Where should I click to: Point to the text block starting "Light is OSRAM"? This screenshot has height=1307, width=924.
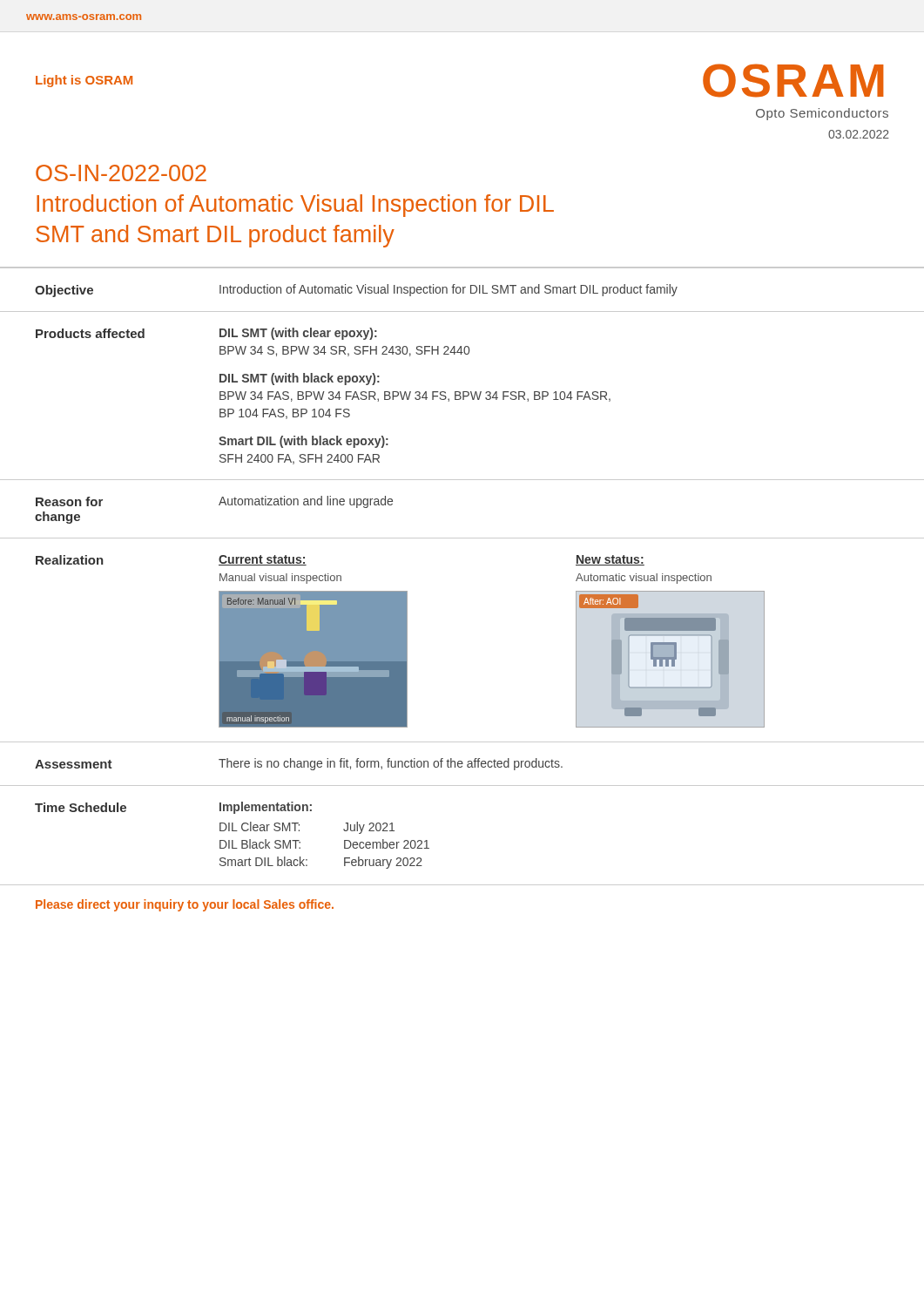click(84, 80)
